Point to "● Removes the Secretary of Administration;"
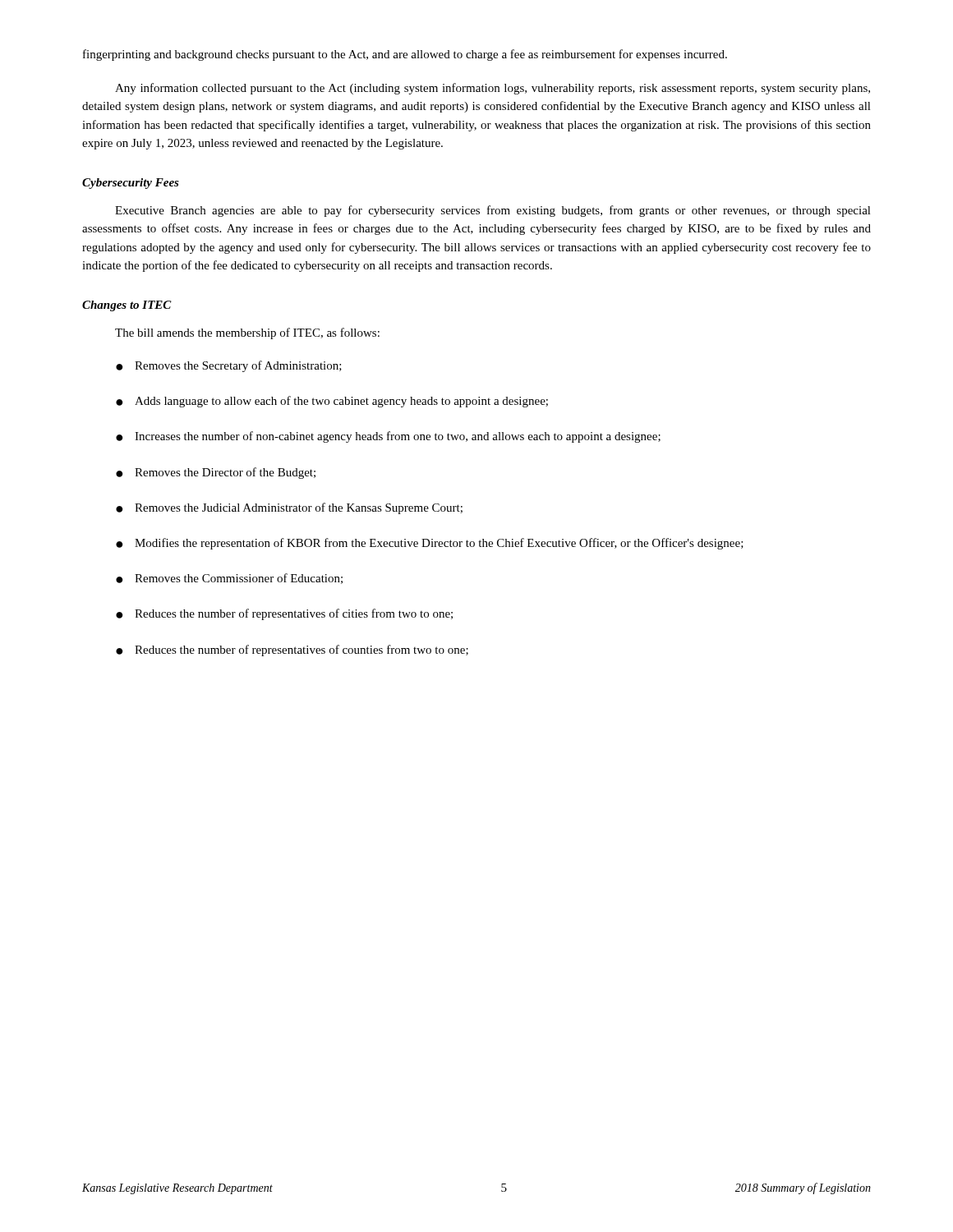 (229, 366)
